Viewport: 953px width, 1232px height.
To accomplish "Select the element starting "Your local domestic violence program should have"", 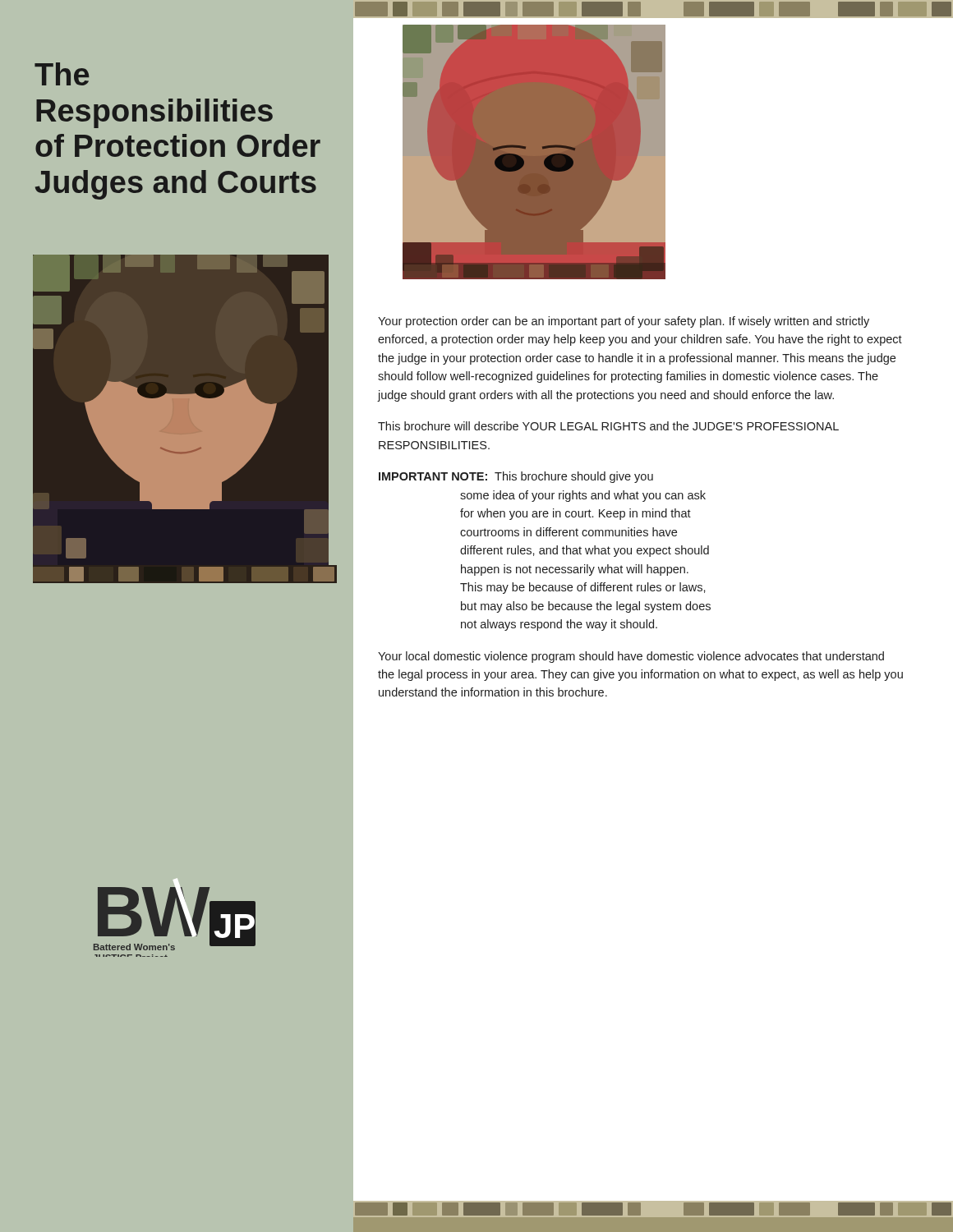I will 641,674.
